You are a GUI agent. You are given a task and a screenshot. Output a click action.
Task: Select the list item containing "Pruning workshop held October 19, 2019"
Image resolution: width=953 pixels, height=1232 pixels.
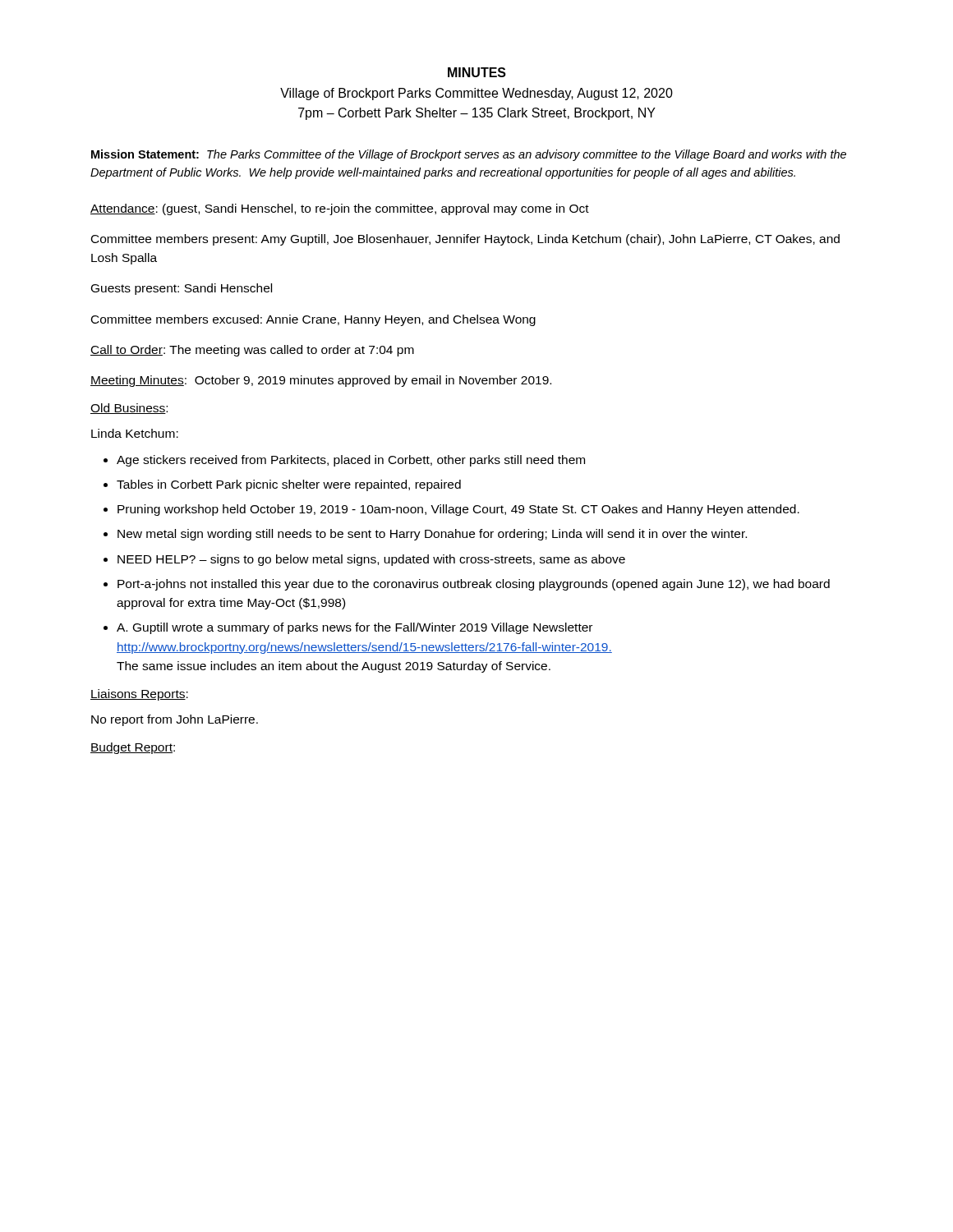(458, 509)
